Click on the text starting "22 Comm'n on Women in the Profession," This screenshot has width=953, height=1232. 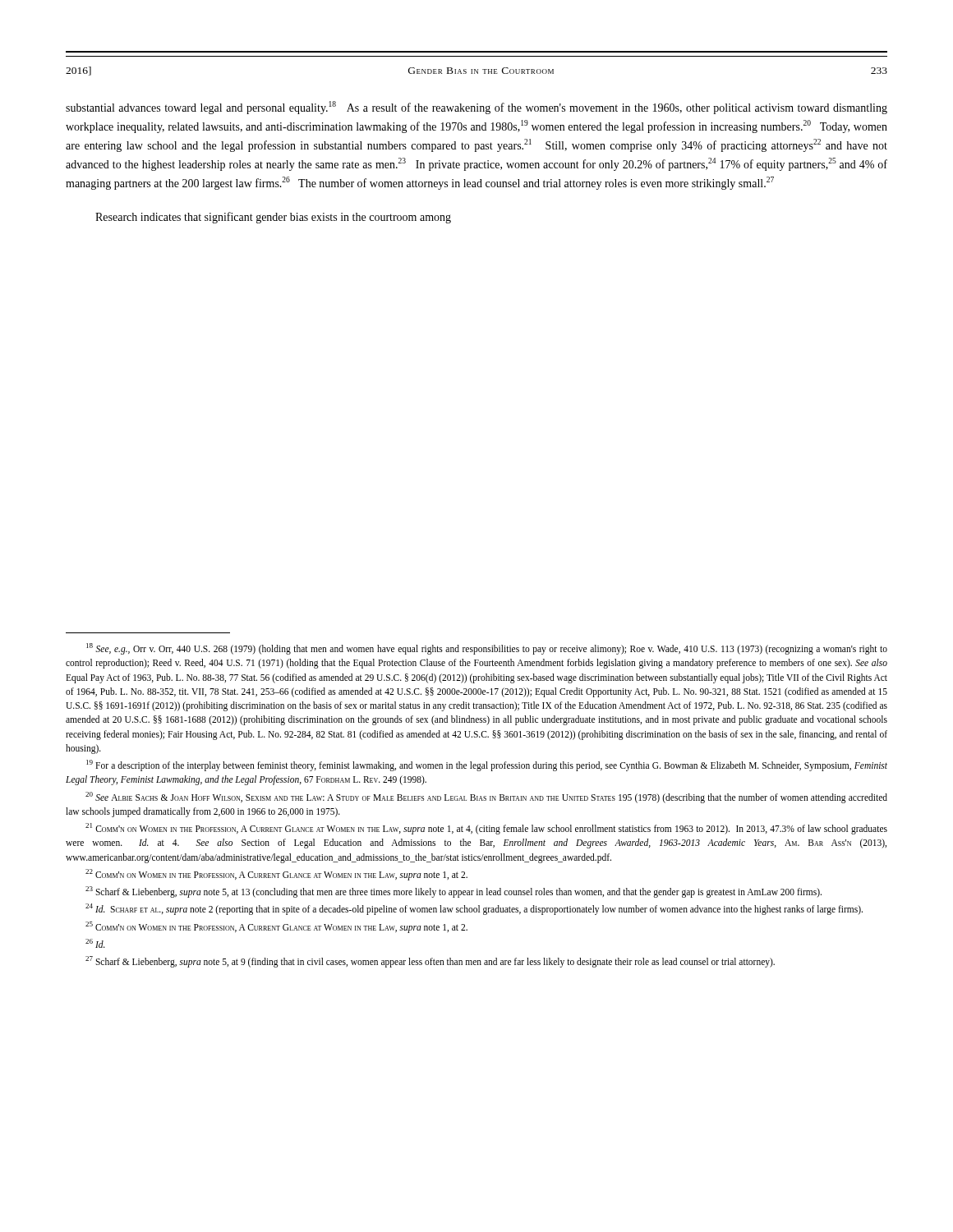(x=277, y=874)
